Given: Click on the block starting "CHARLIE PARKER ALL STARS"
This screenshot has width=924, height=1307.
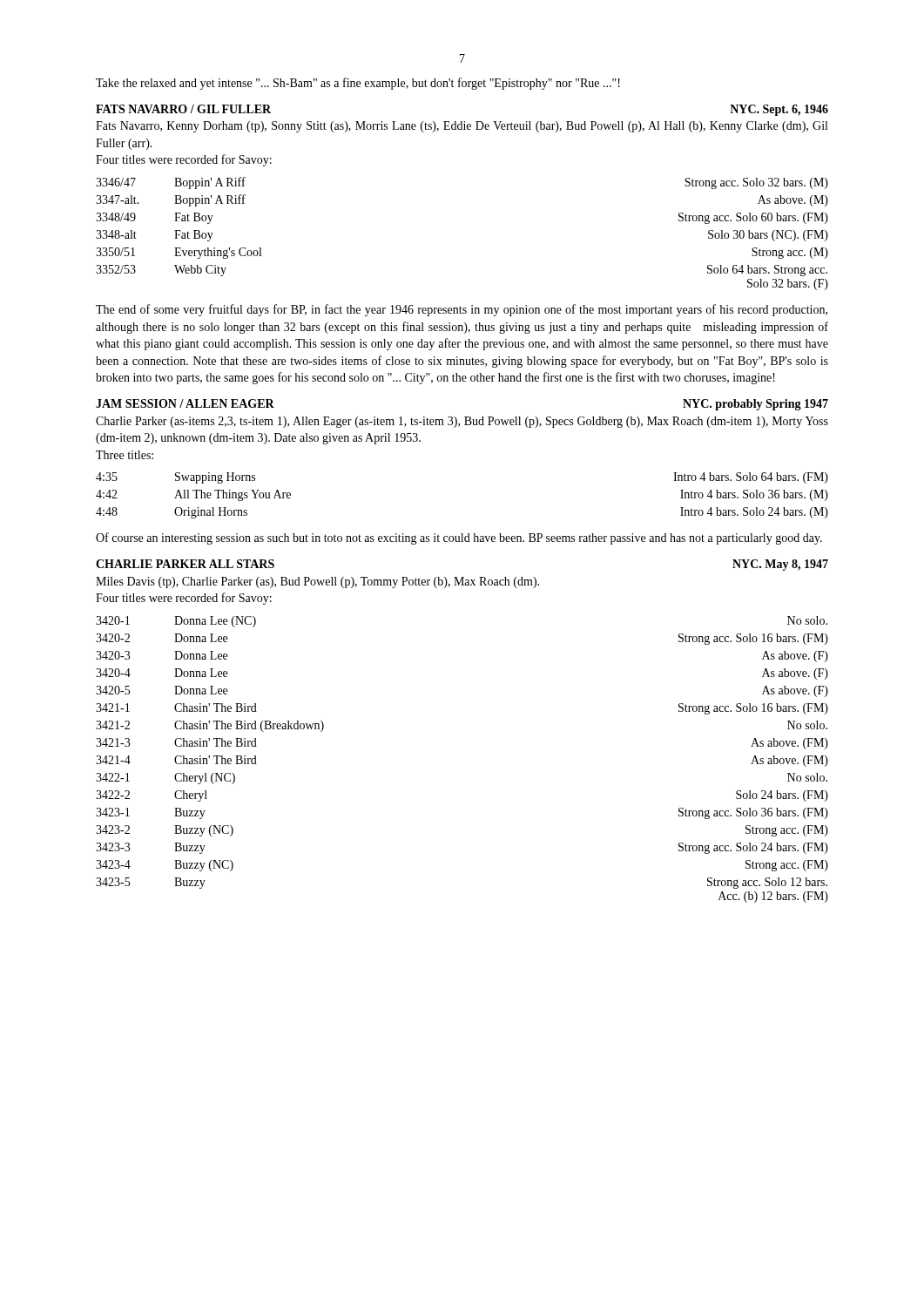Looking at the screenshot, I should [x=462, y=580].
